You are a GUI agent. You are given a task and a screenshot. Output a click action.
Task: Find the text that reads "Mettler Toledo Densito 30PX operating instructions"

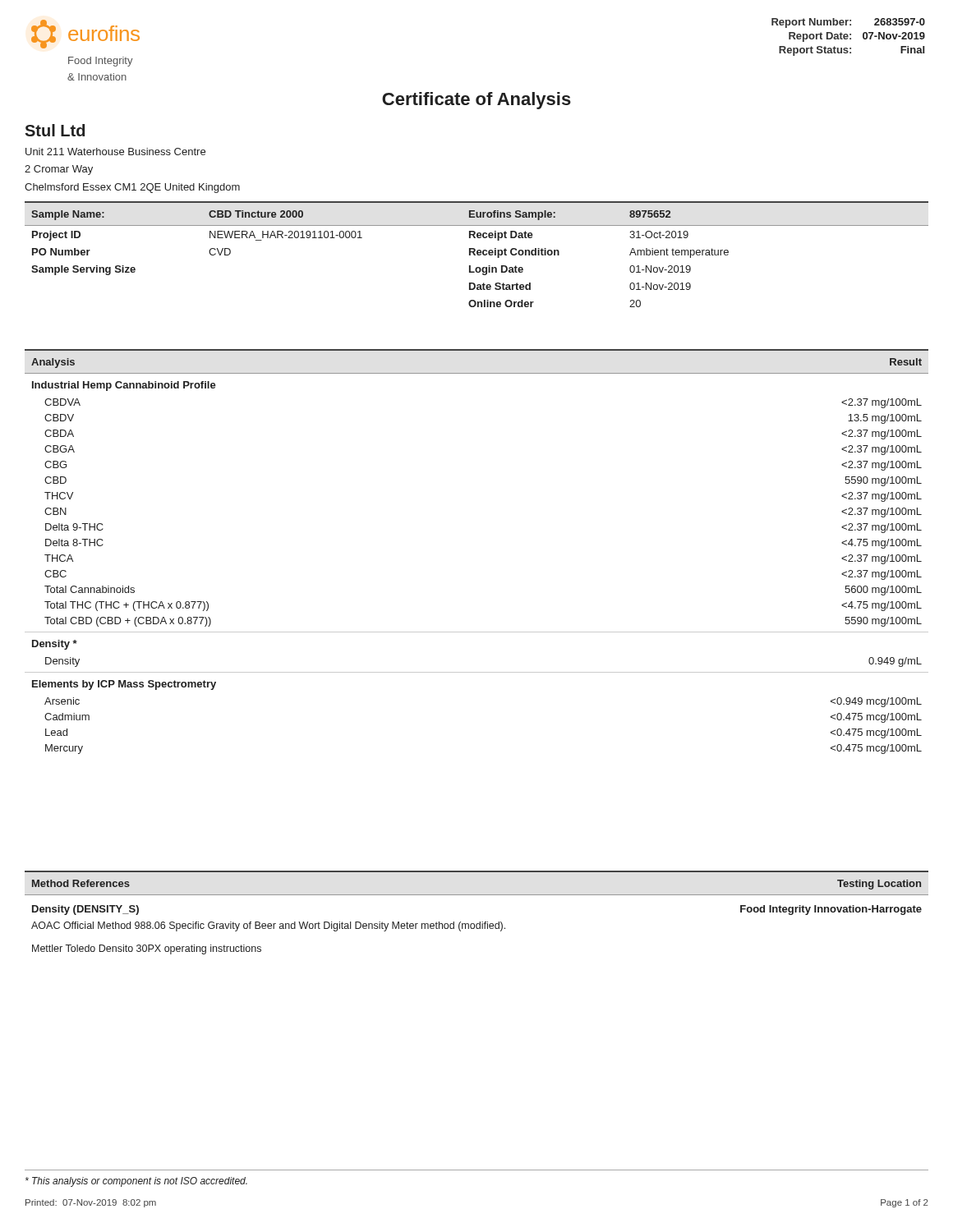[147, 949]
